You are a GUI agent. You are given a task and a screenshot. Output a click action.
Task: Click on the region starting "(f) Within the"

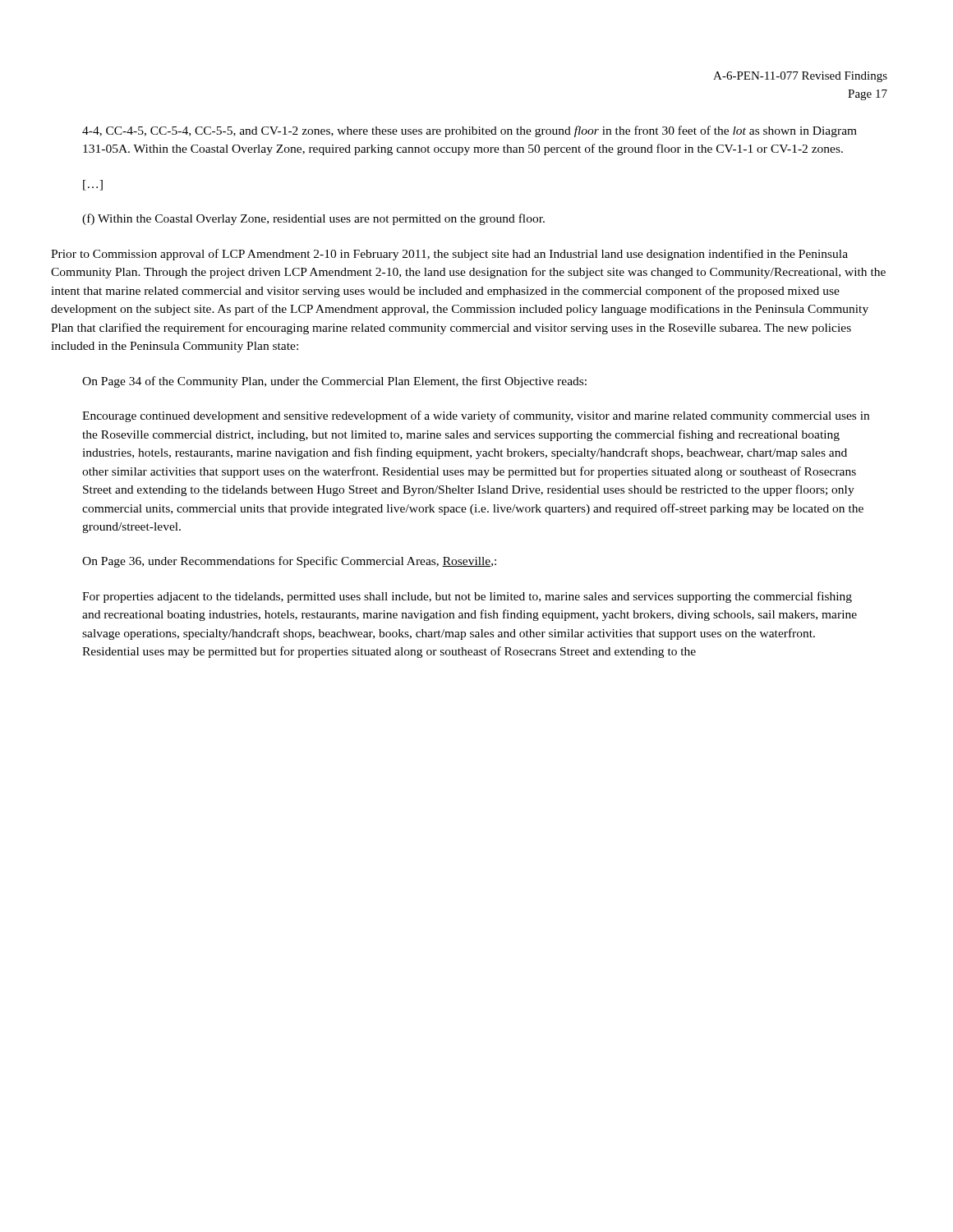(476, 219)
